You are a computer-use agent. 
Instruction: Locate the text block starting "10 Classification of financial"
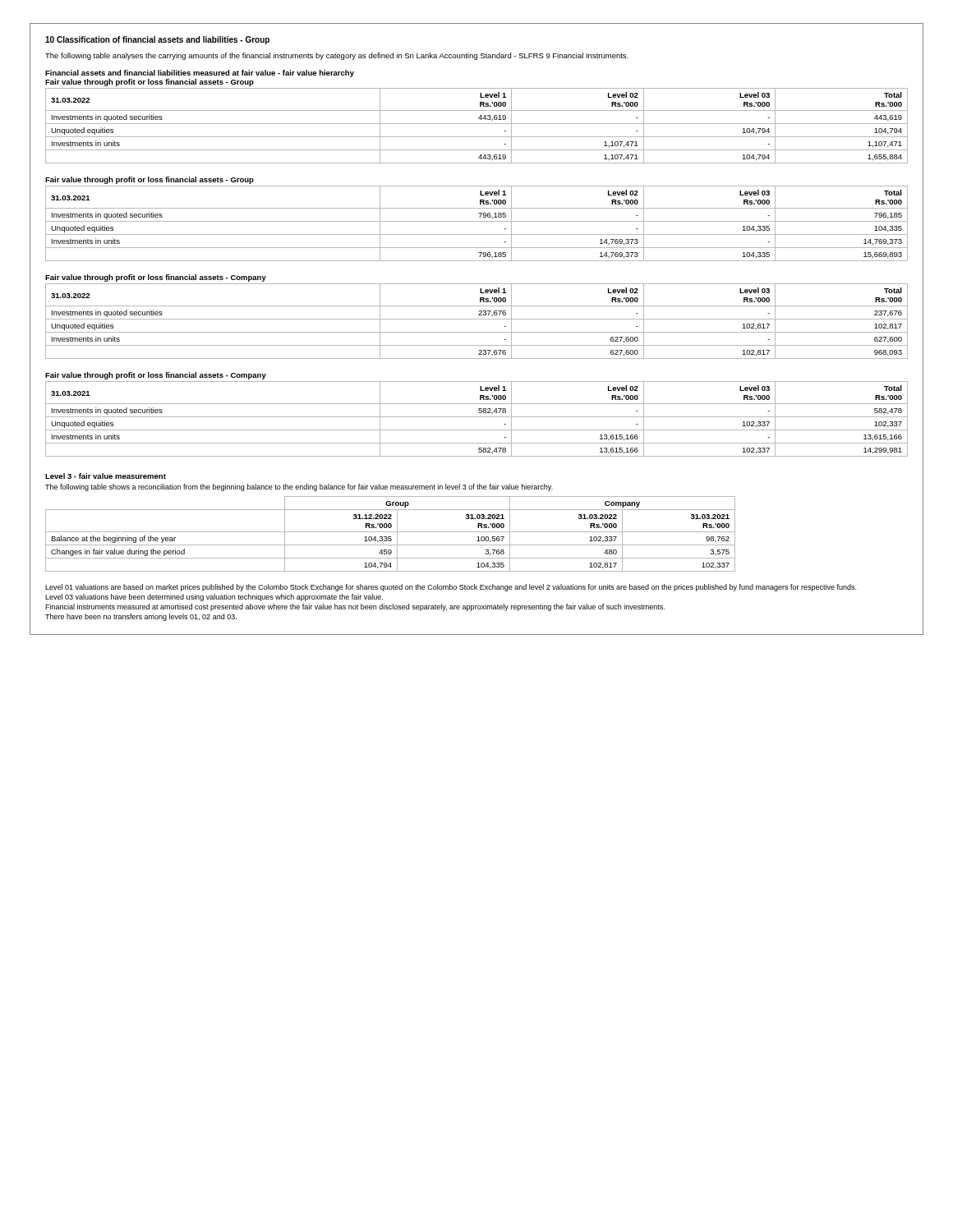[157, 40]
